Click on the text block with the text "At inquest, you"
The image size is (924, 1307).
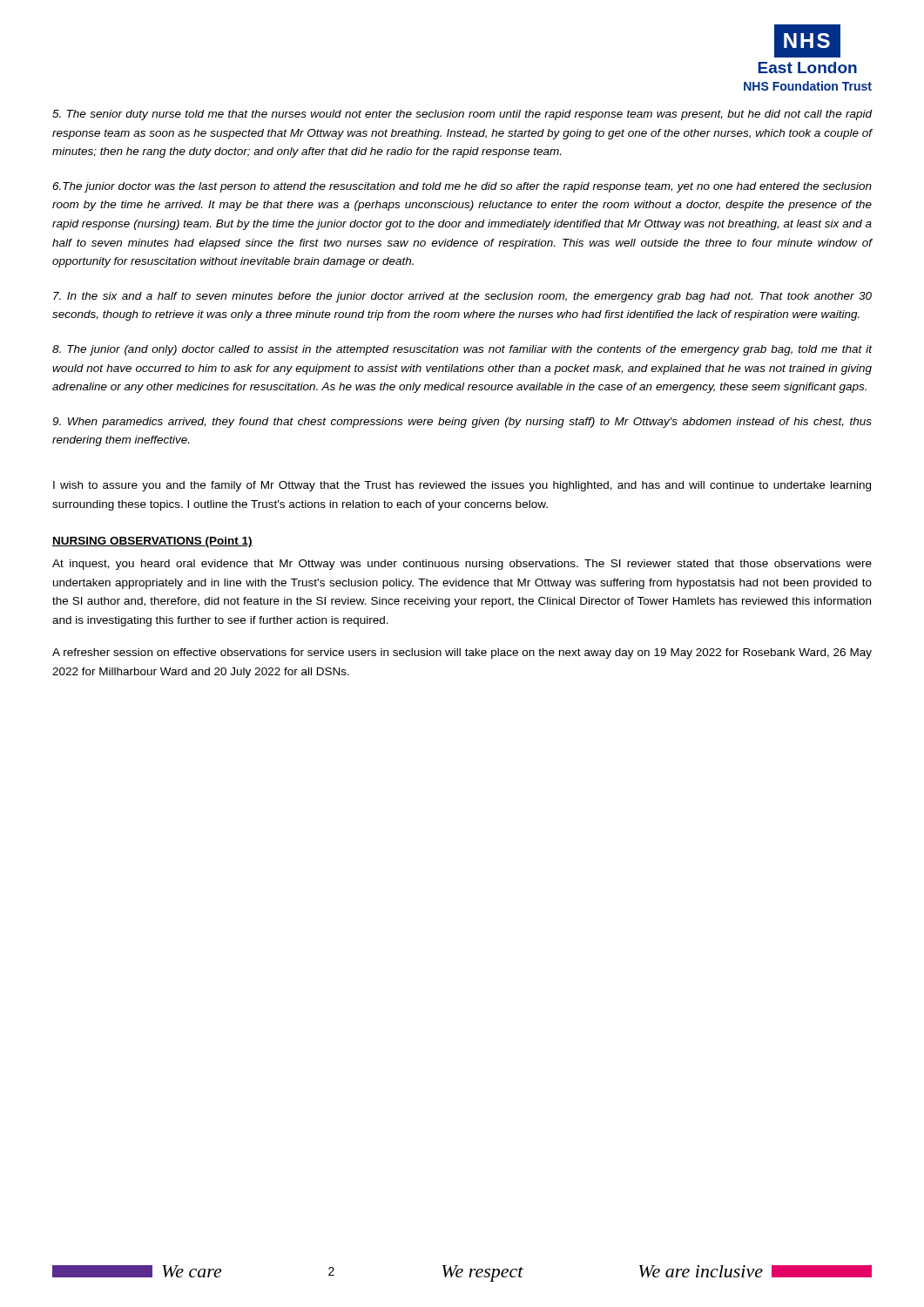462,592
